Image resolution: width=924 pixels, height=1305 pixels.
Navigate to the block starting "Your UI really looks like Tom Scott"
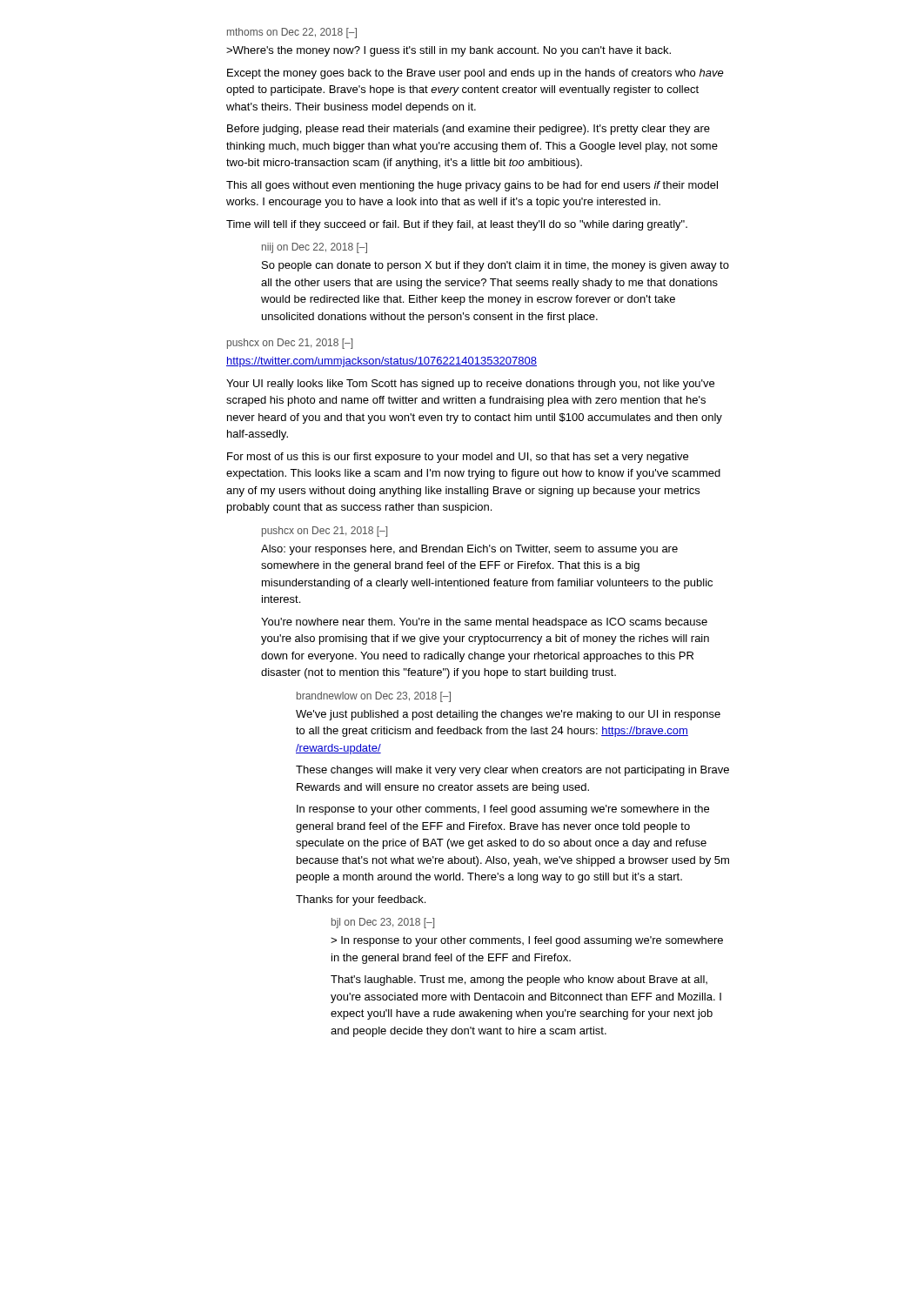474,408
